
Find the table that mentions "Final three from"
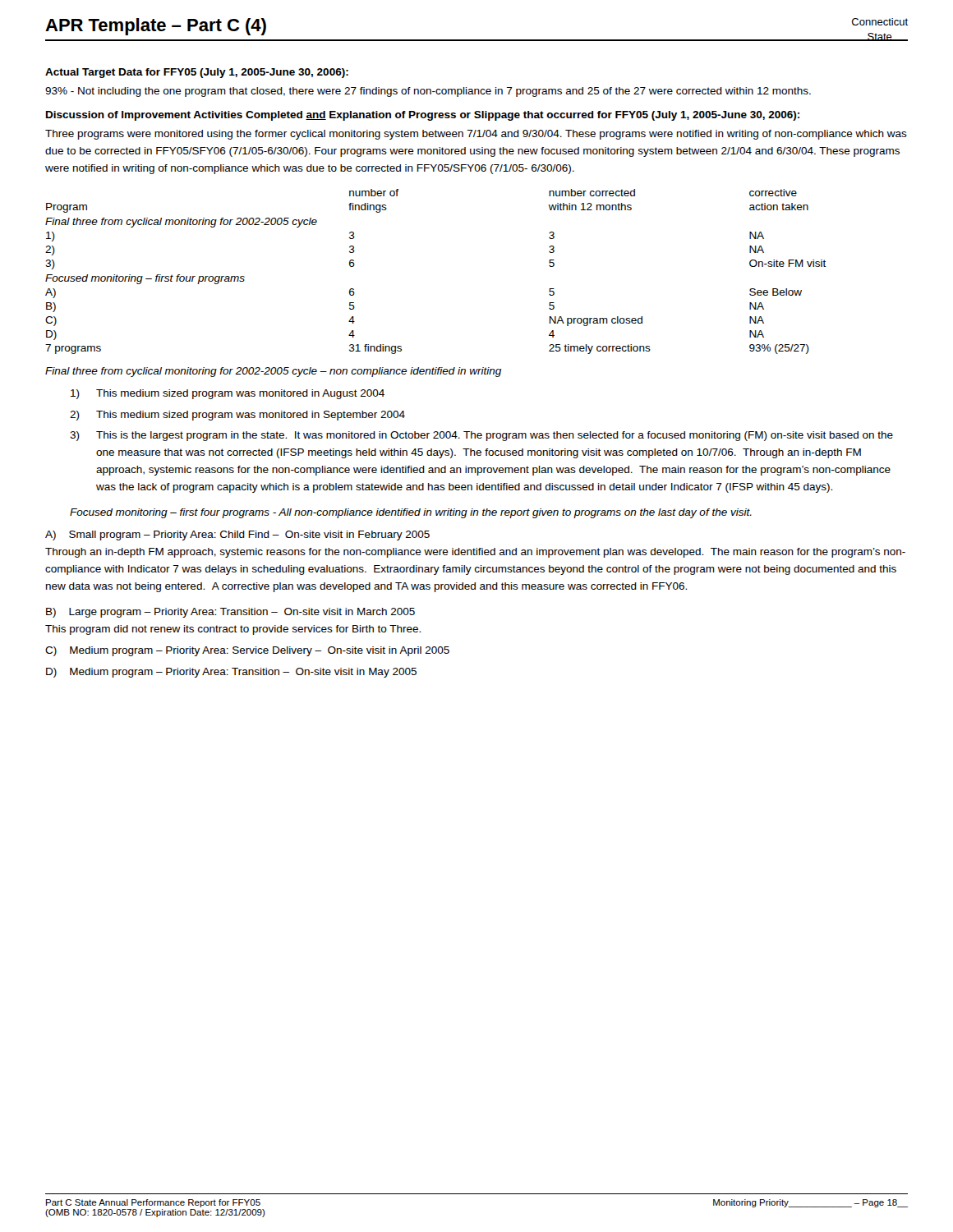point(476,270)
